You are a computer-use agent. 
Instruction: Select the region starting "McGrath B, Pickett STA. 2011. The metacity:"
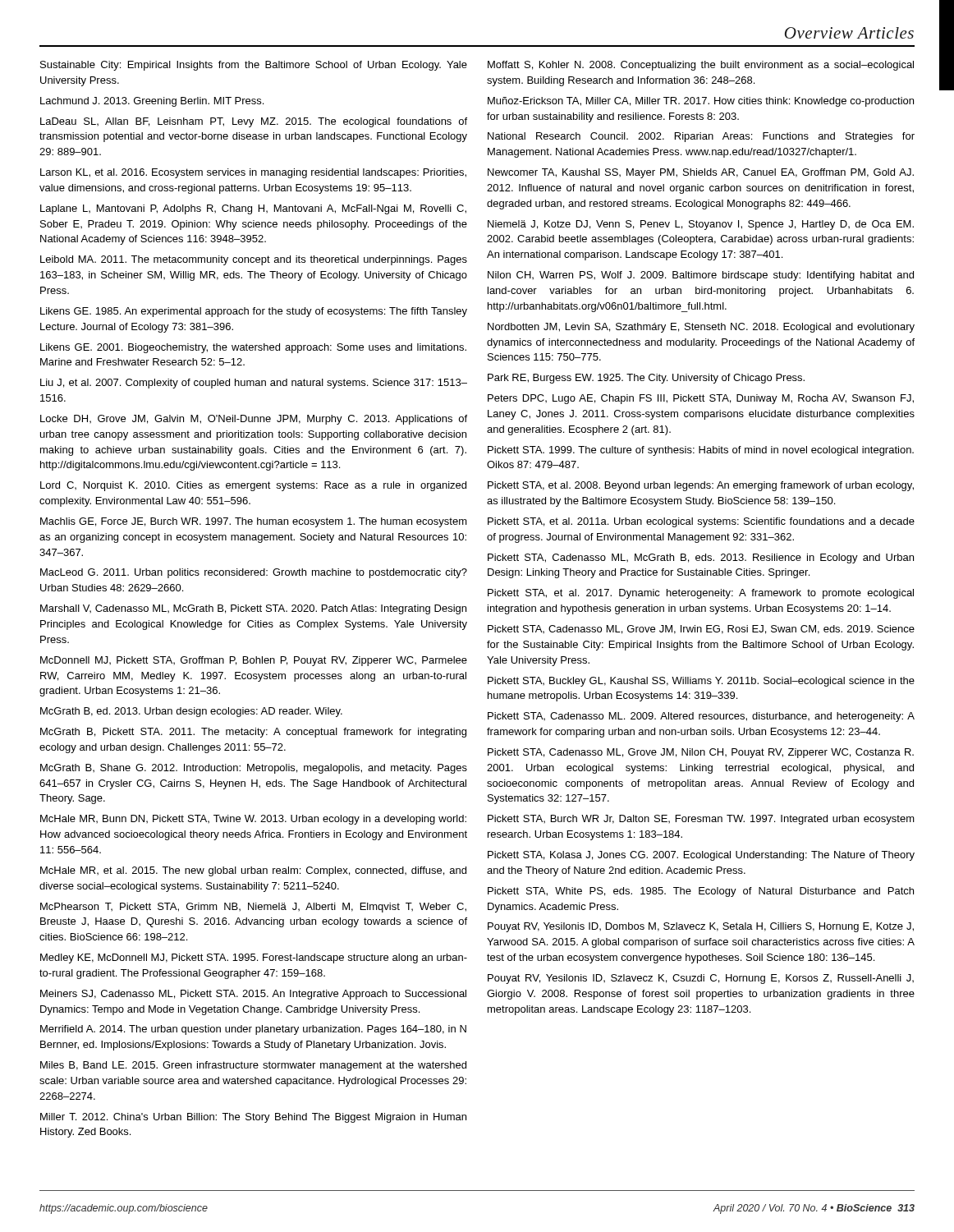point(253,739)
